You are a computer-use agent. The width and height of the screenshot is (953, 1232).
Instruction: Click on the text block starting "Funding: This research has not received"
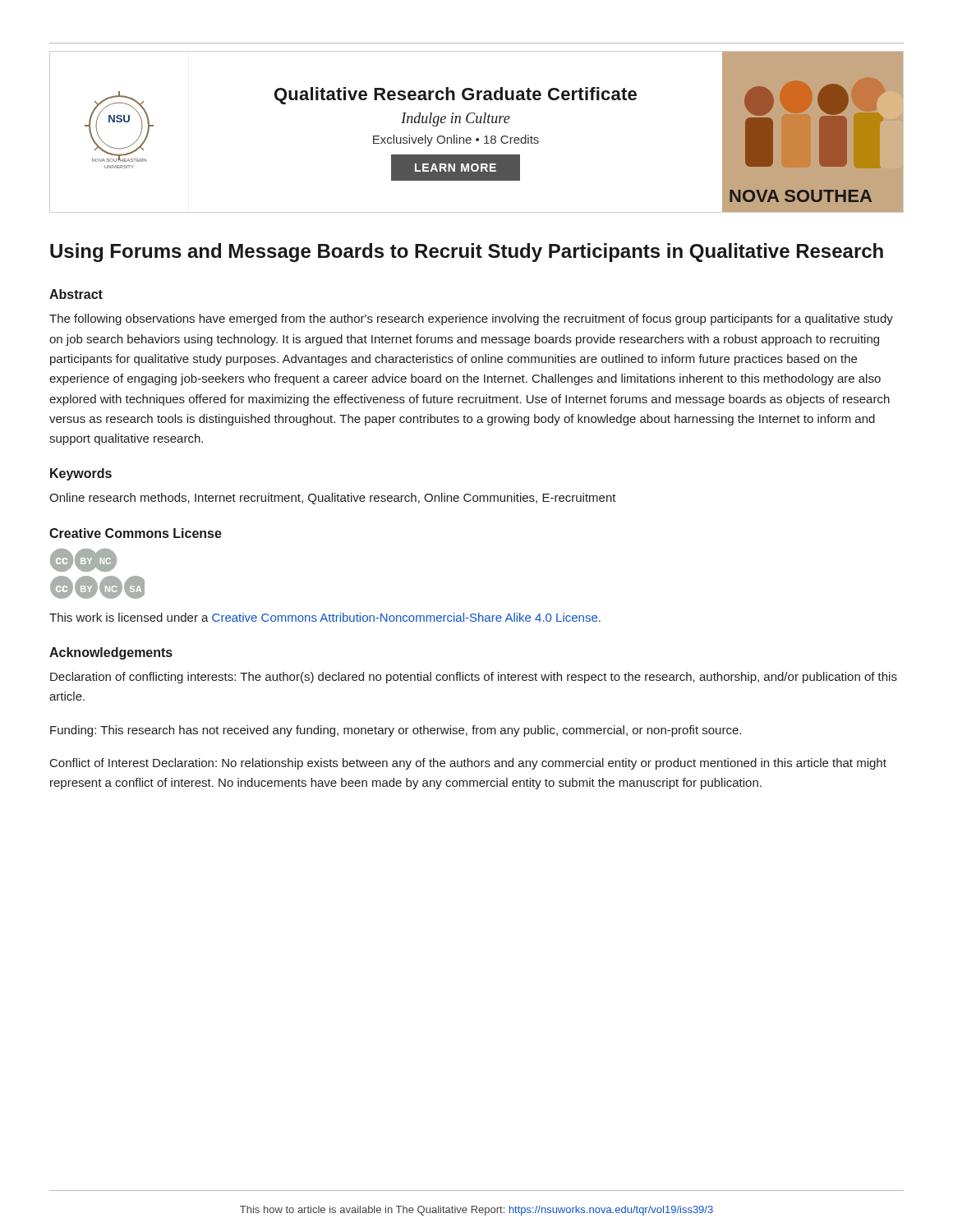[x=396, y=729]
